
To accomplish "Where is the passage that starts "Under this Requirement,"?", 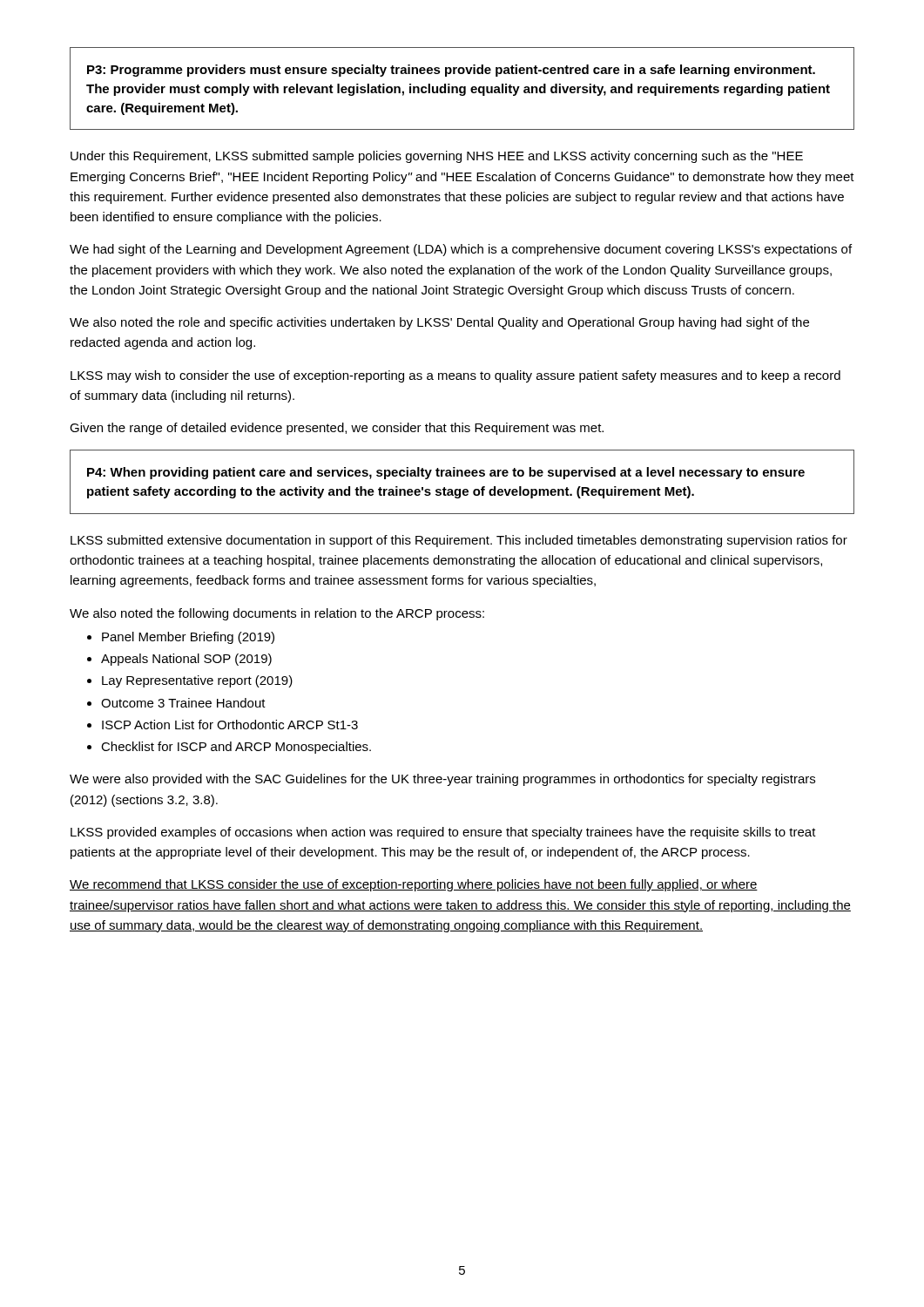I will (x=462, y=186).
